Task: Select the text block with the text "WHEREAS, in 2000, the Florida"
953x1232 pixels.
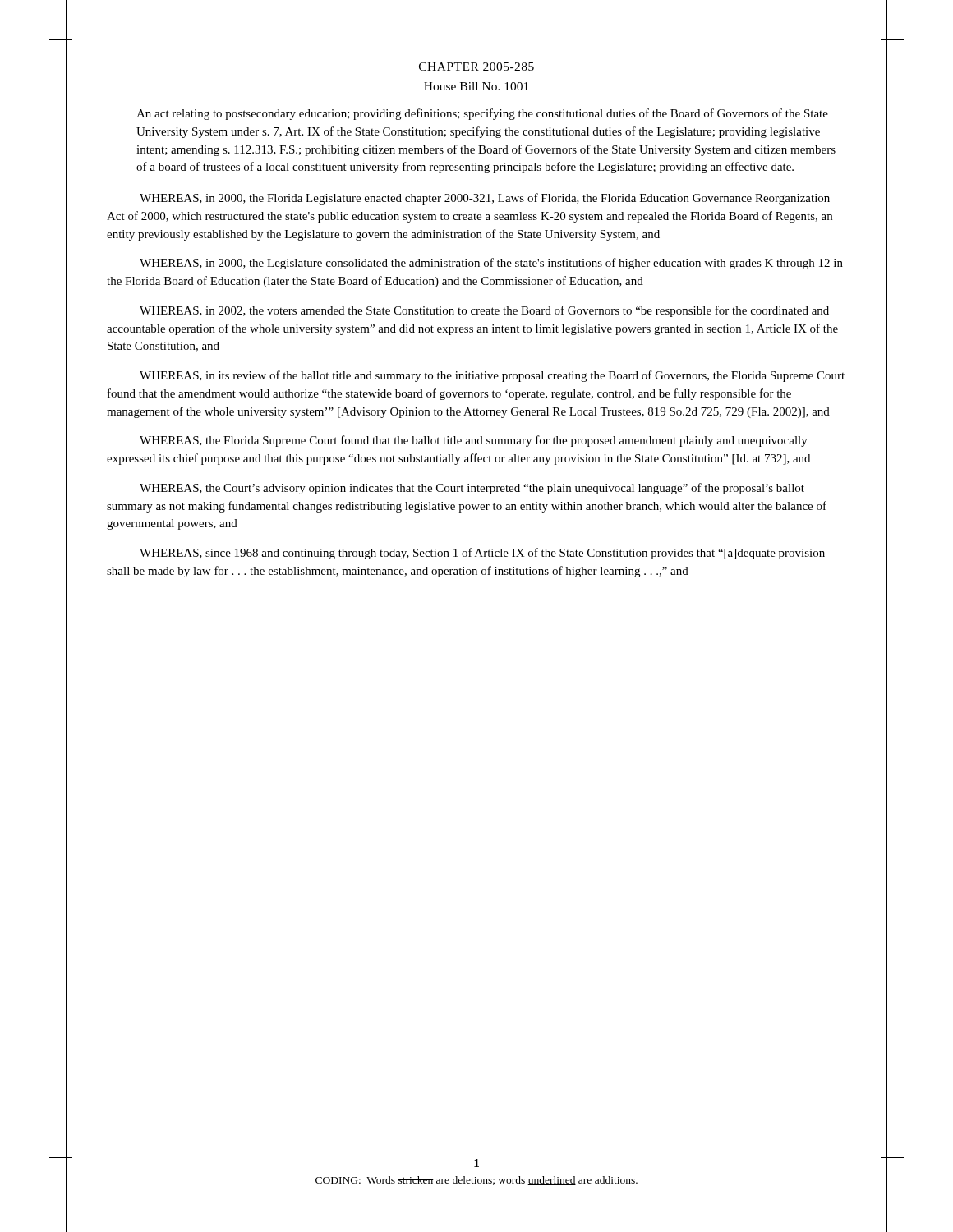Action: tap(470, 216)
